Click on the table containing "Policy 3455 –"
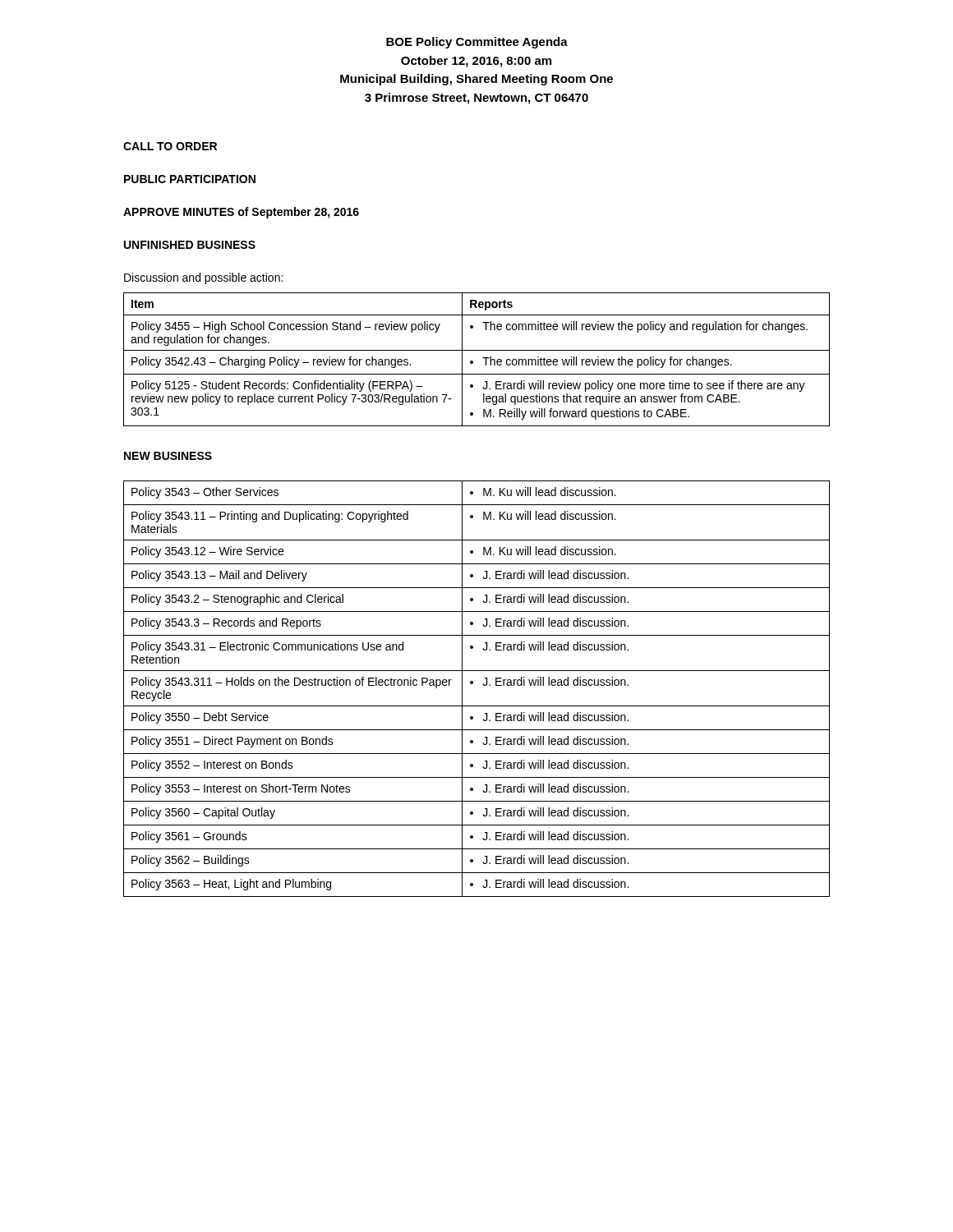 (x=476, y=359)
